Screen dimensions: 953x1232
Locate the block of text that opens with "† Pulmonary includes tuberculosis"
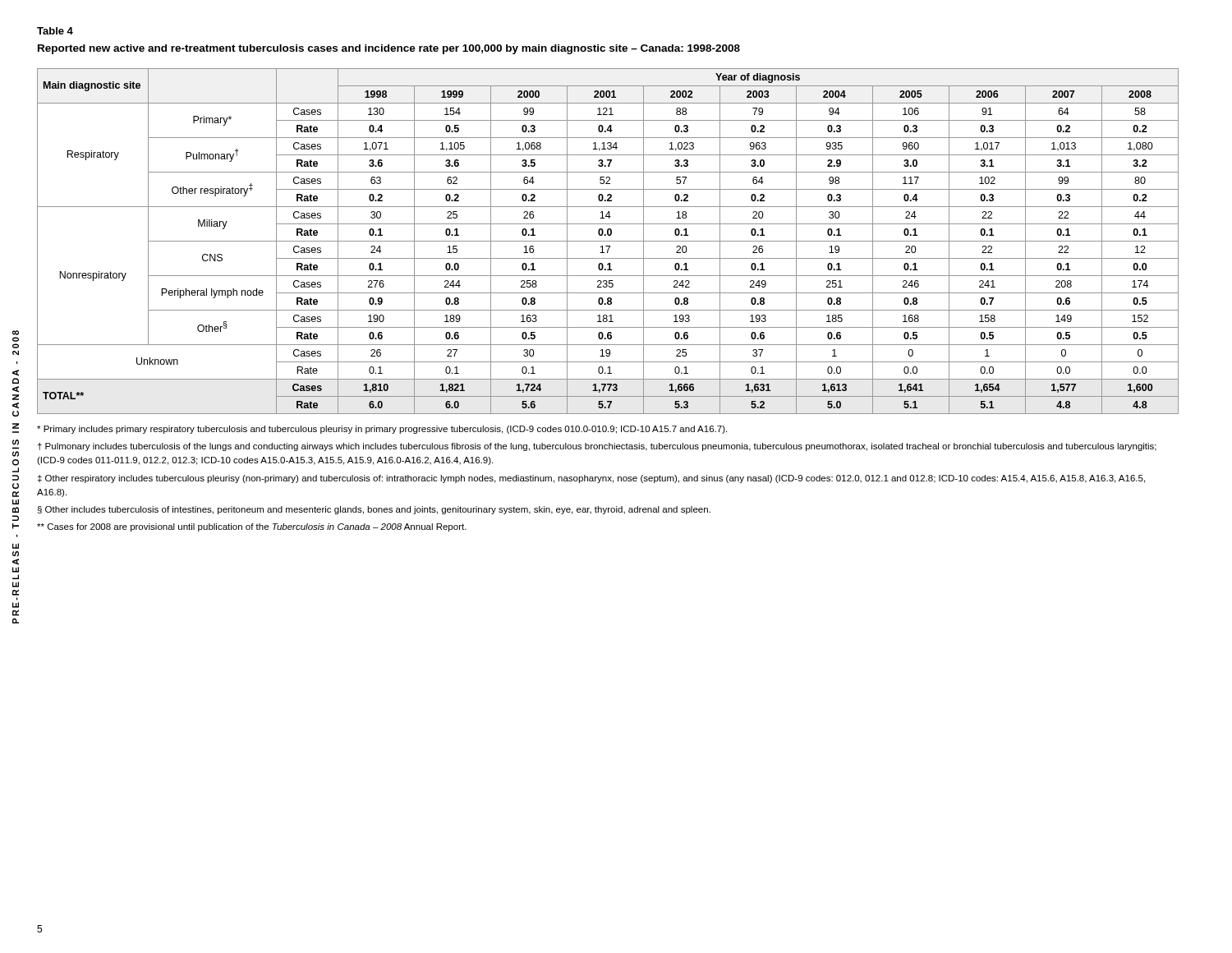tap(597, 453)
